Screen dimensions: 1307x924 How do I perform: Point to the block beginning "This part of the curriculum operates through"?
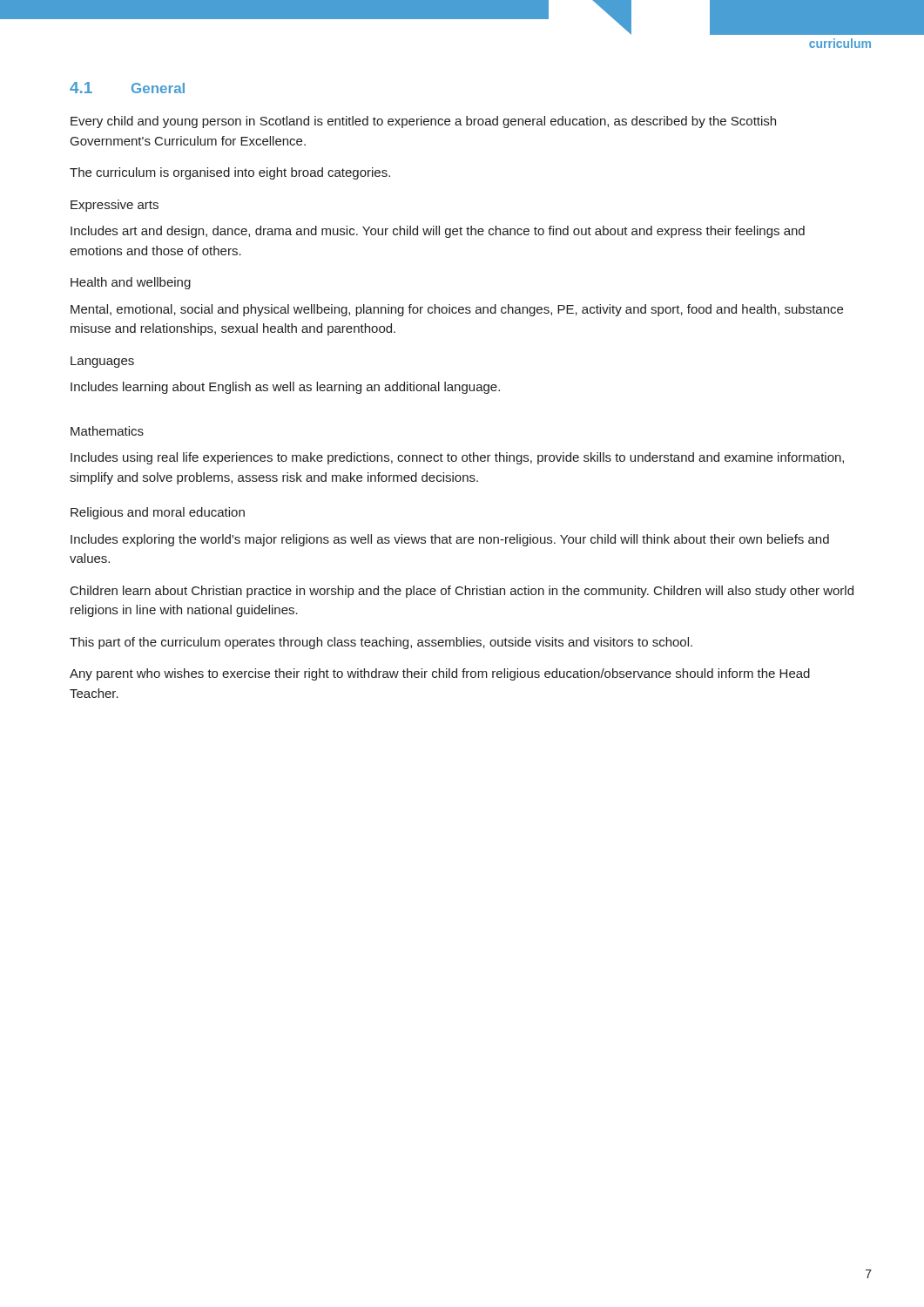[x=382, y=641]
